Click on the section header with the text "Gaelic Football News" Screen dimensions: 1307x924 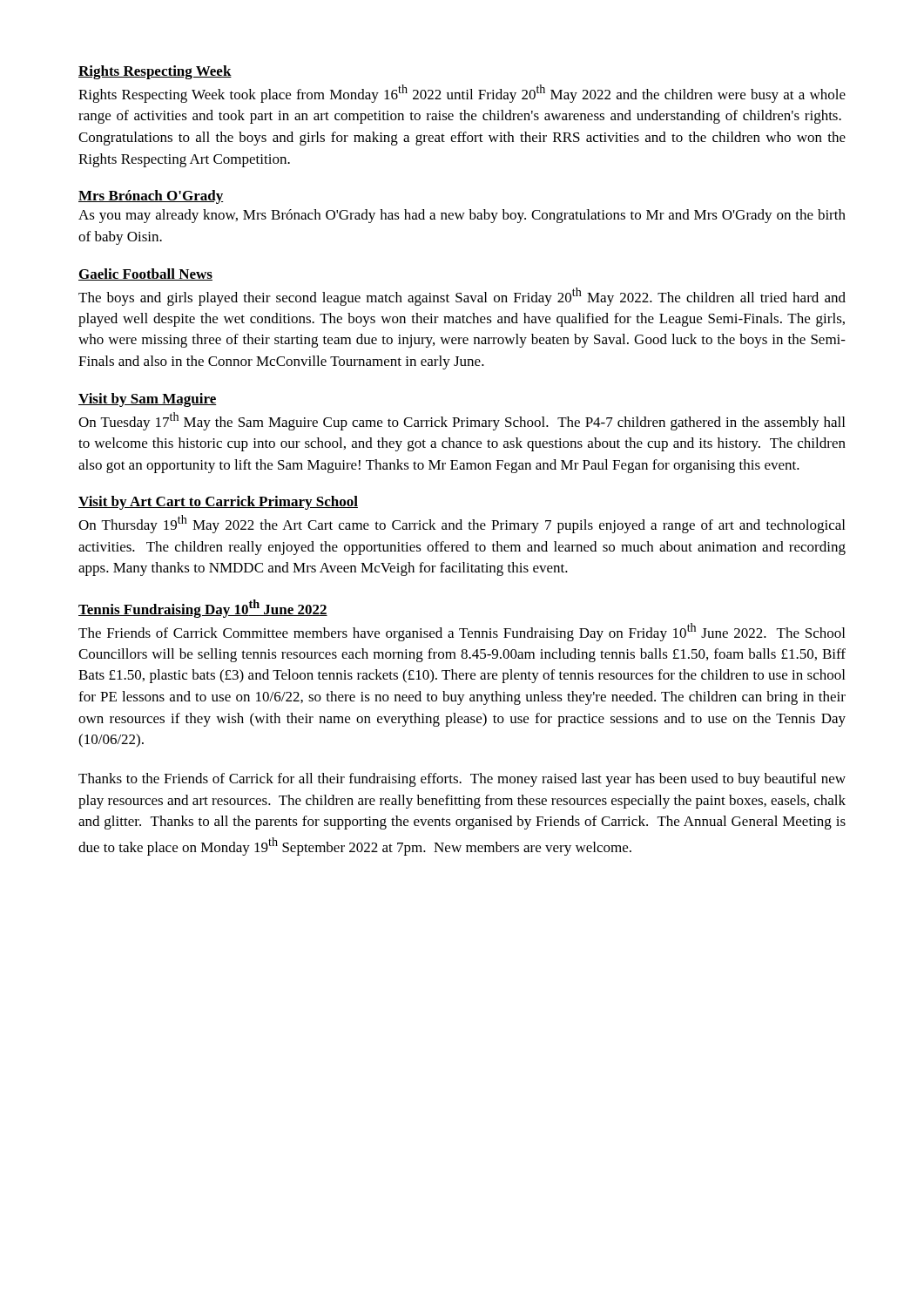(x=145, y=274)
